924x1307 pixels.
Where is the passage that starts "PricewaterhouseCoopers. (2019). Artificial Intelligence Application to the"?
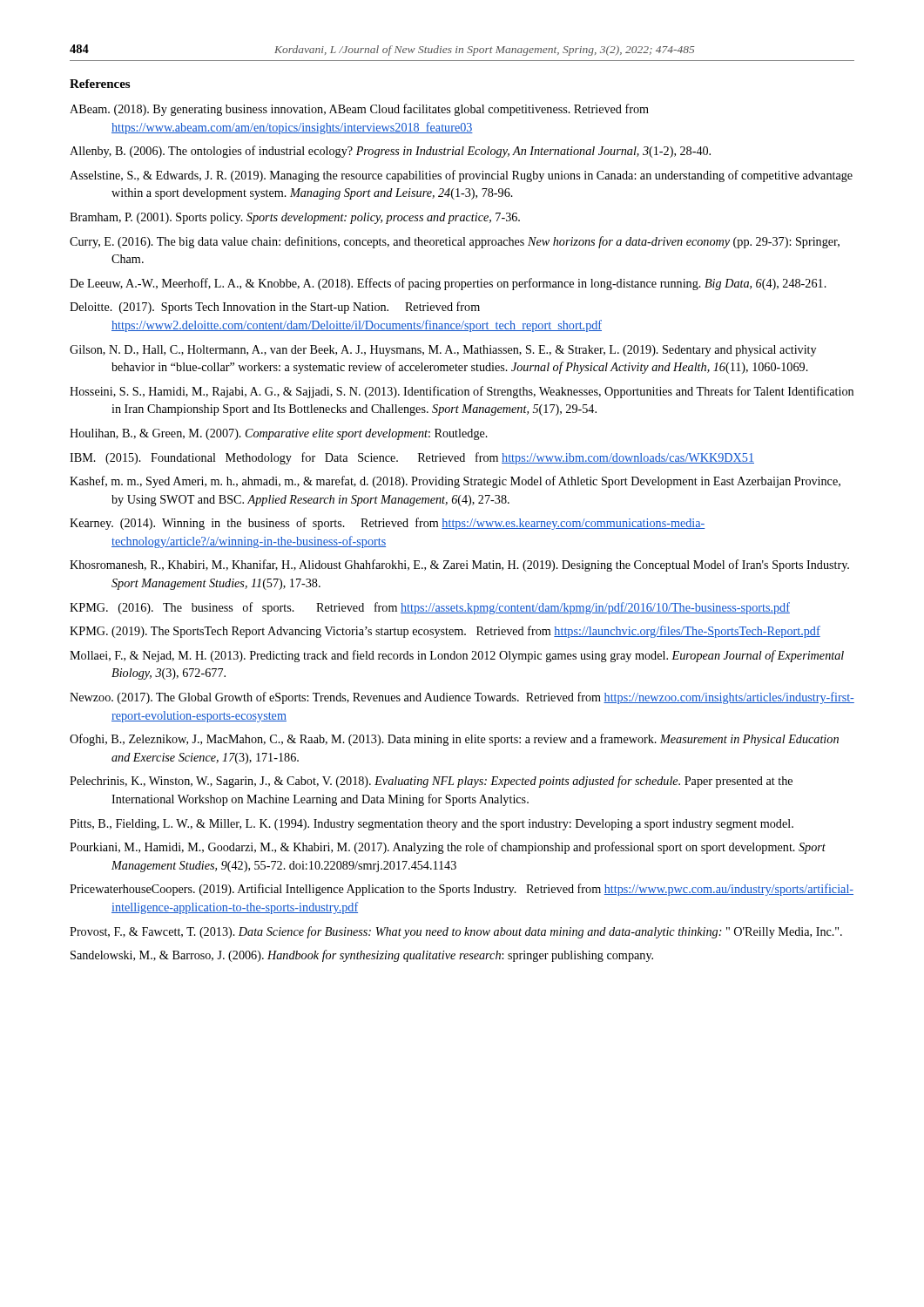(462, 898)
